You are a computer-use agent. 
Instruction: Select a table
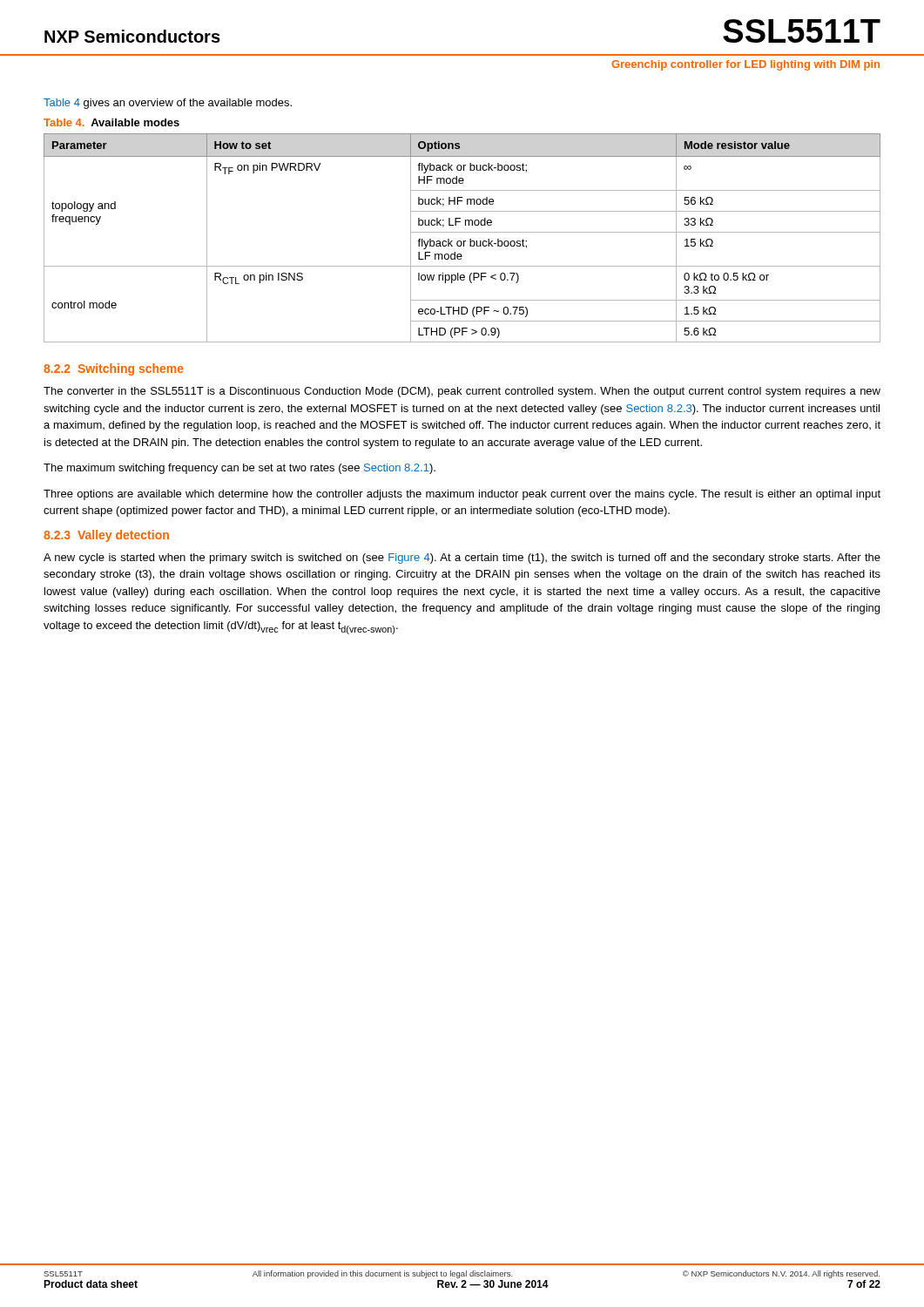click(462, 238)
